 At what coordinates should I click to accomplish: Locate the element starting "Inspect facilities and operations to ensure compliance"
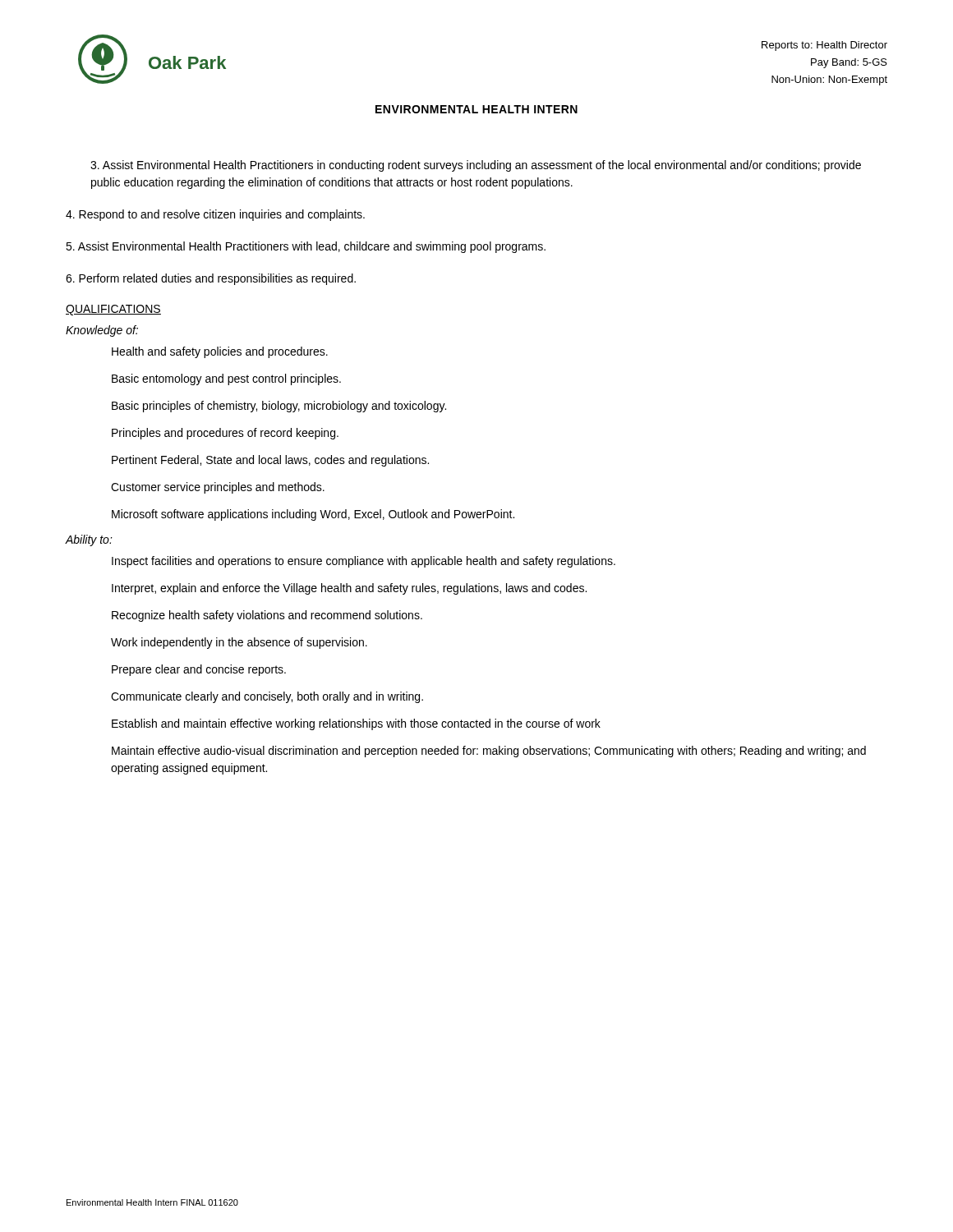pyautogui.click(x=363, y=561)
